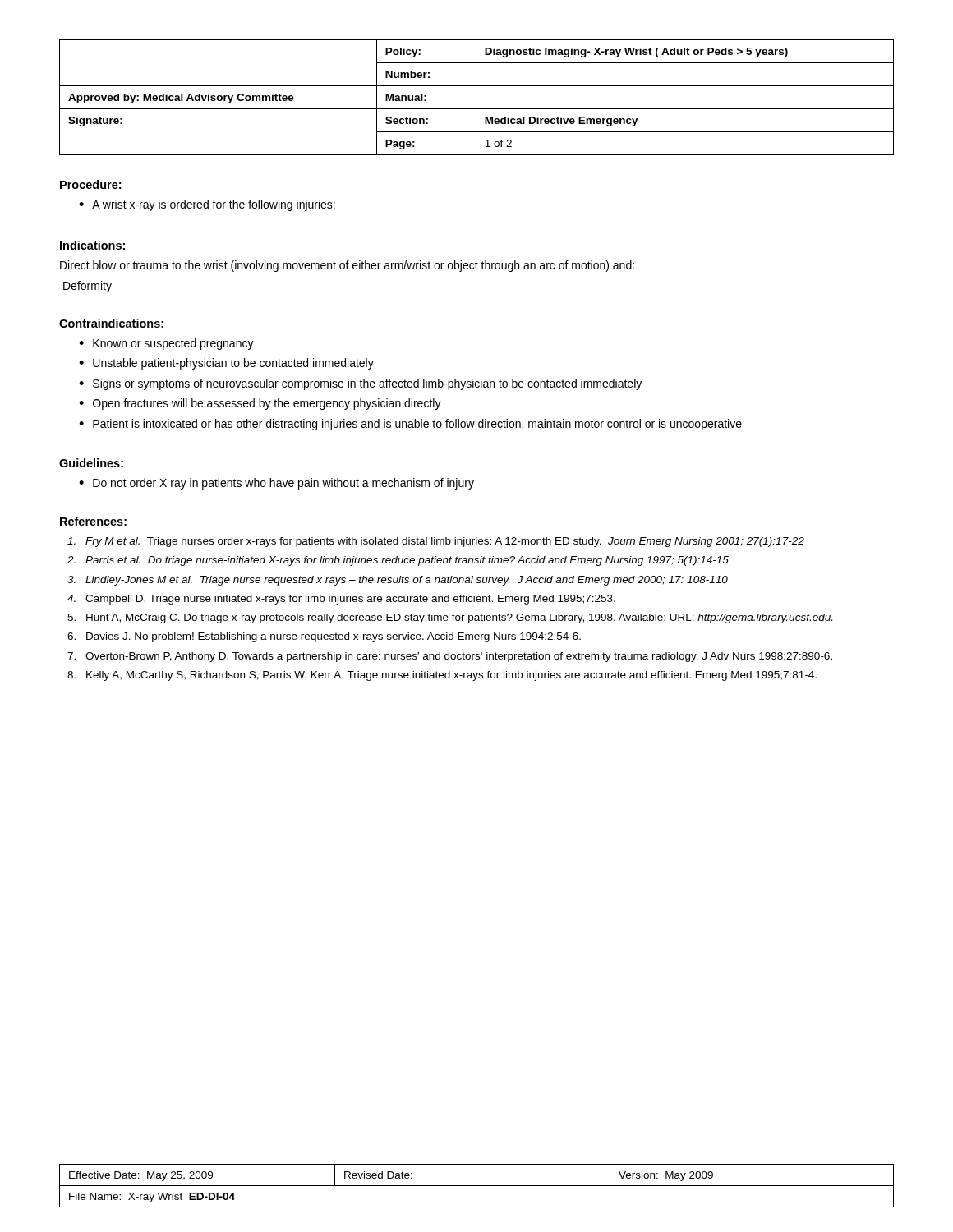Find the block on this page that starts "Direct blow or trauma"

pos(347,265)
